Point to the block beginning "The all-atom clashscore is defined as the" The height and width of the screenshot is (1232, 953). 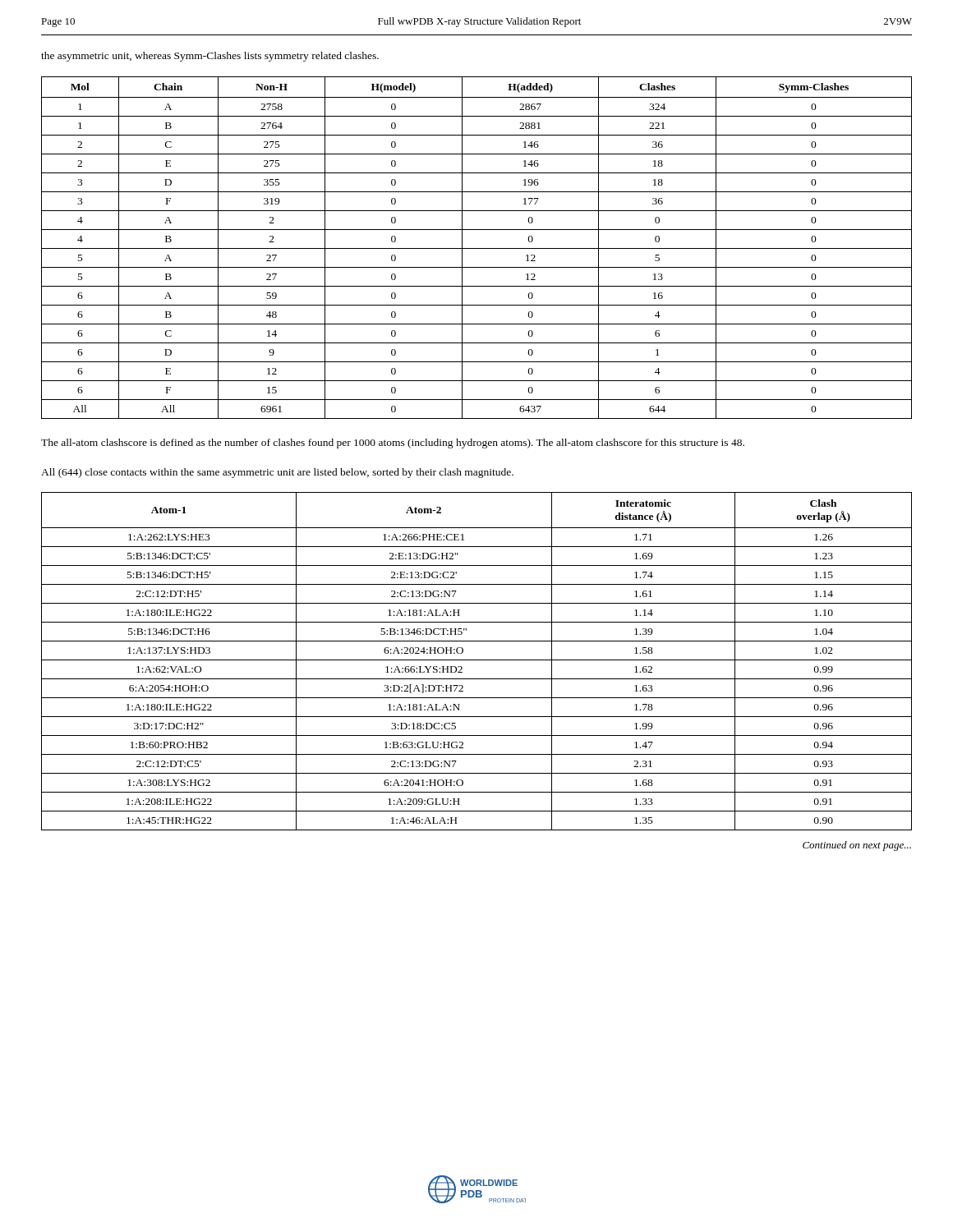click(393, 442)
